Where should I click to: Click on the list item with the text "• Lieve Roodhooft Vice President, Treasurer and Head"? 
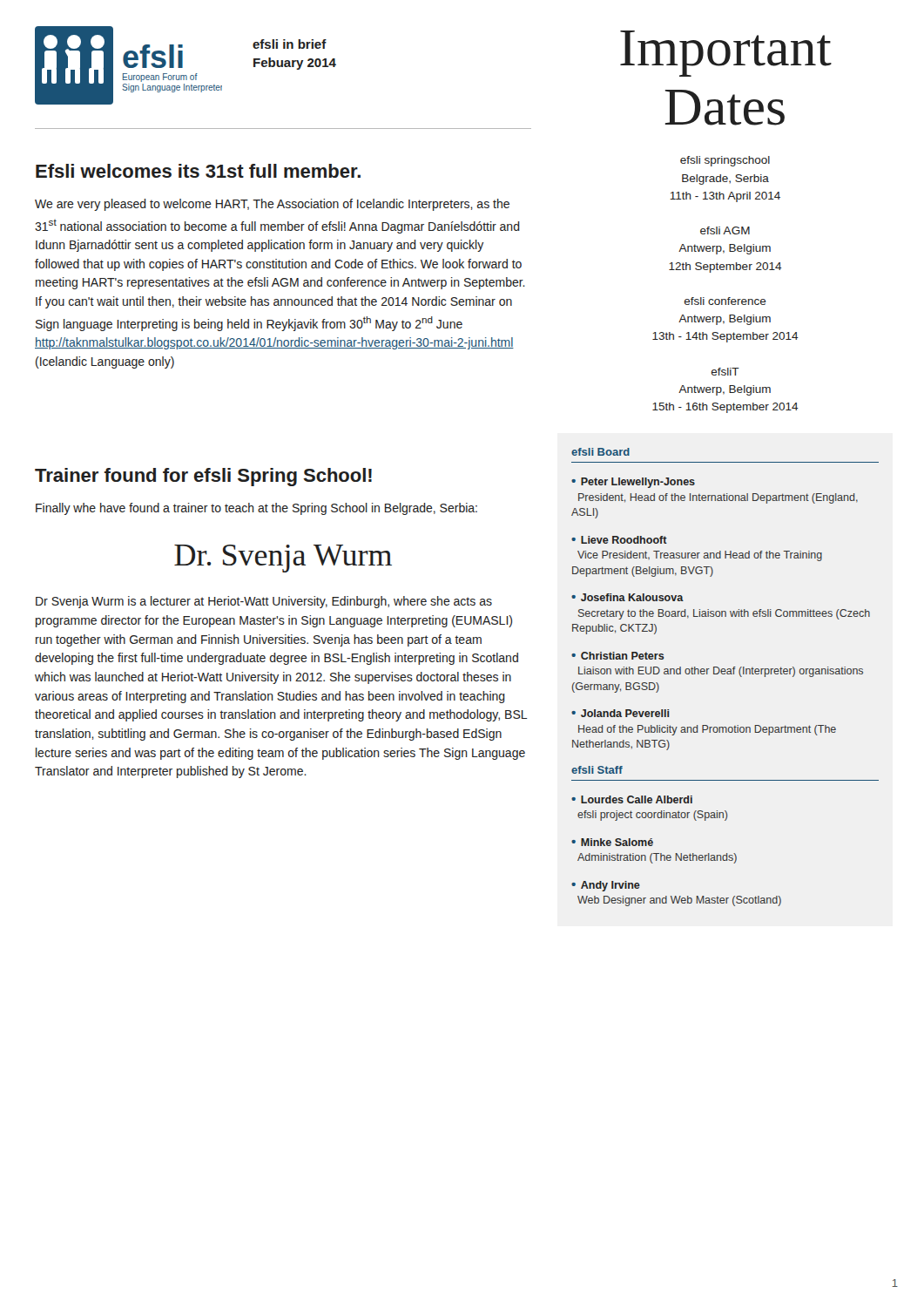[x=697, y=554]
